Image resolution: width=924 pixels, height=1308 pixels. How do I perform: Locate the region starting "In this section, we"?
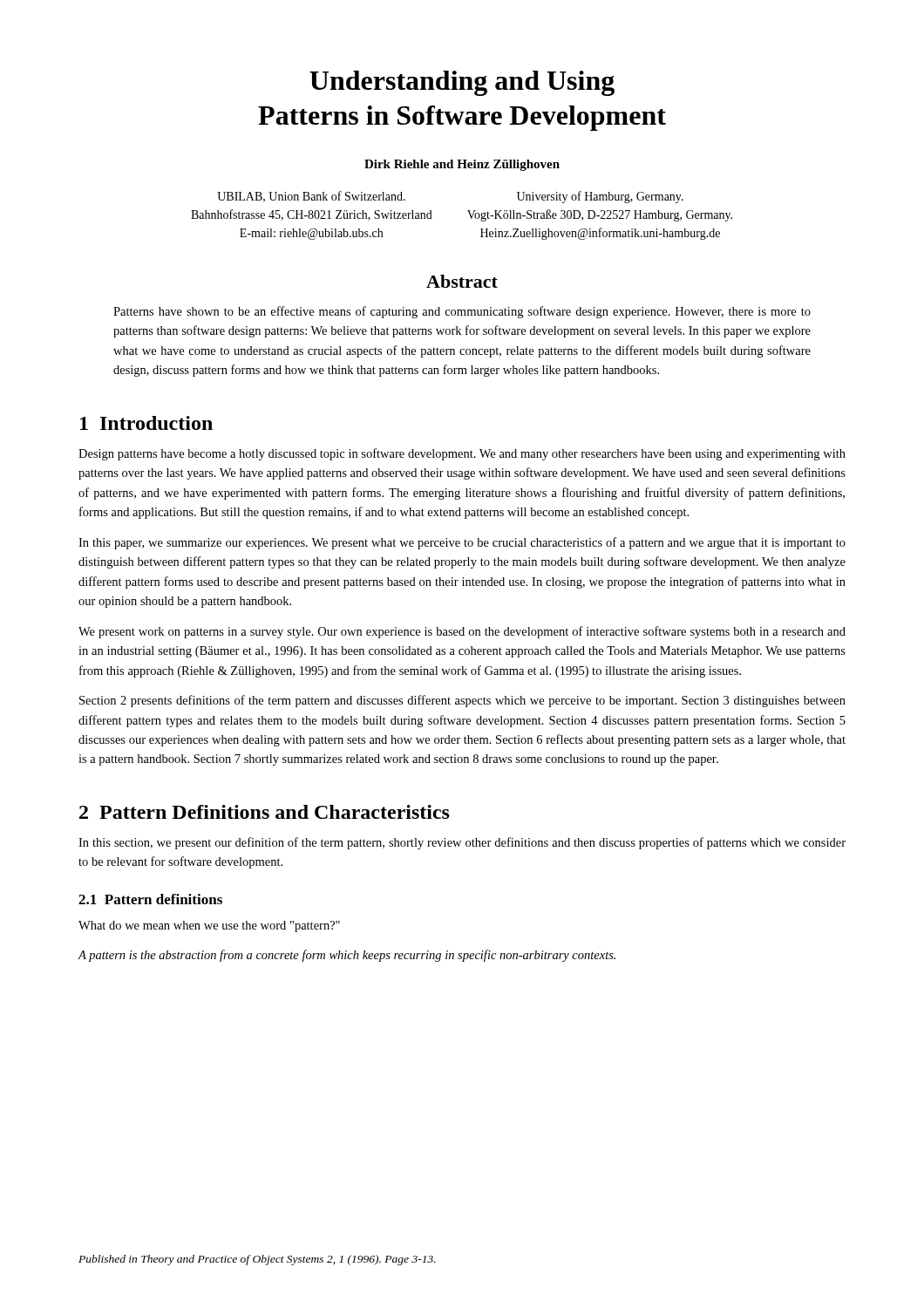point(462,852)
